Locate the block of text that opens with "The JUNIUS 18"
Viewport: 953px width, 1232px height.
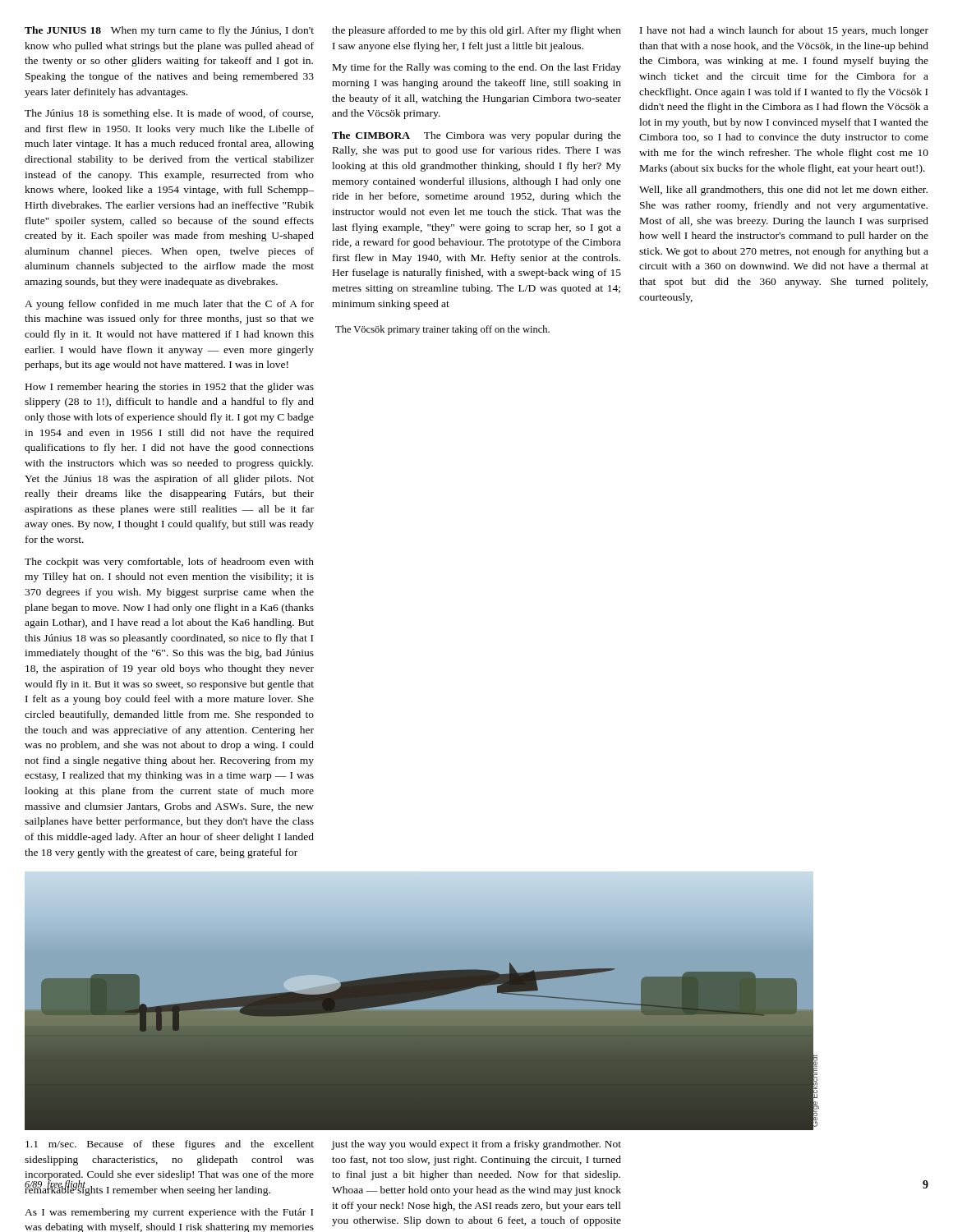click(169, 442)
